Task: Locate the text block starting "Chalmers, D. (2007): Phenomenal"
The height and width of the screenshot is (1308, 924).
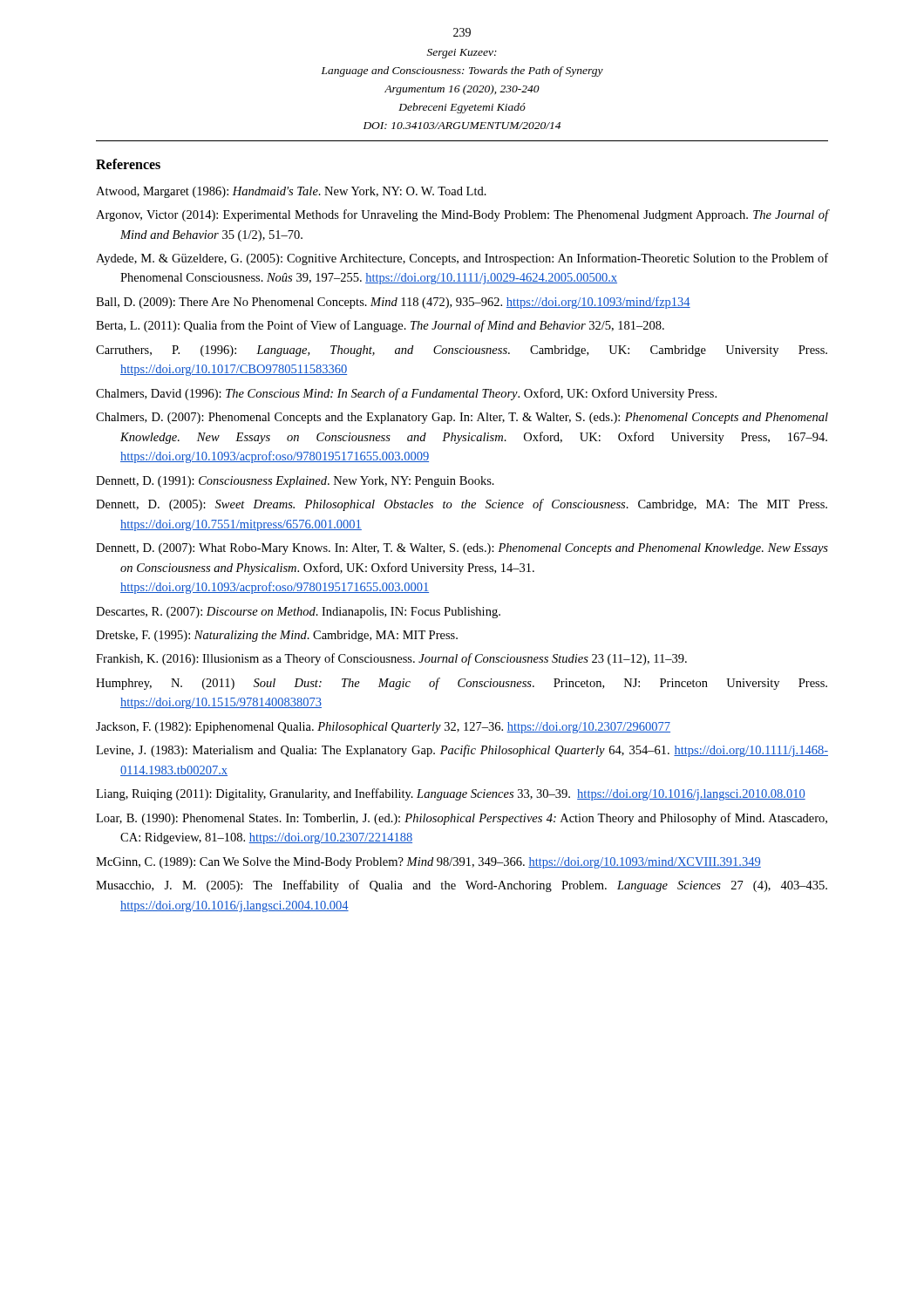Action: (462, 437)
